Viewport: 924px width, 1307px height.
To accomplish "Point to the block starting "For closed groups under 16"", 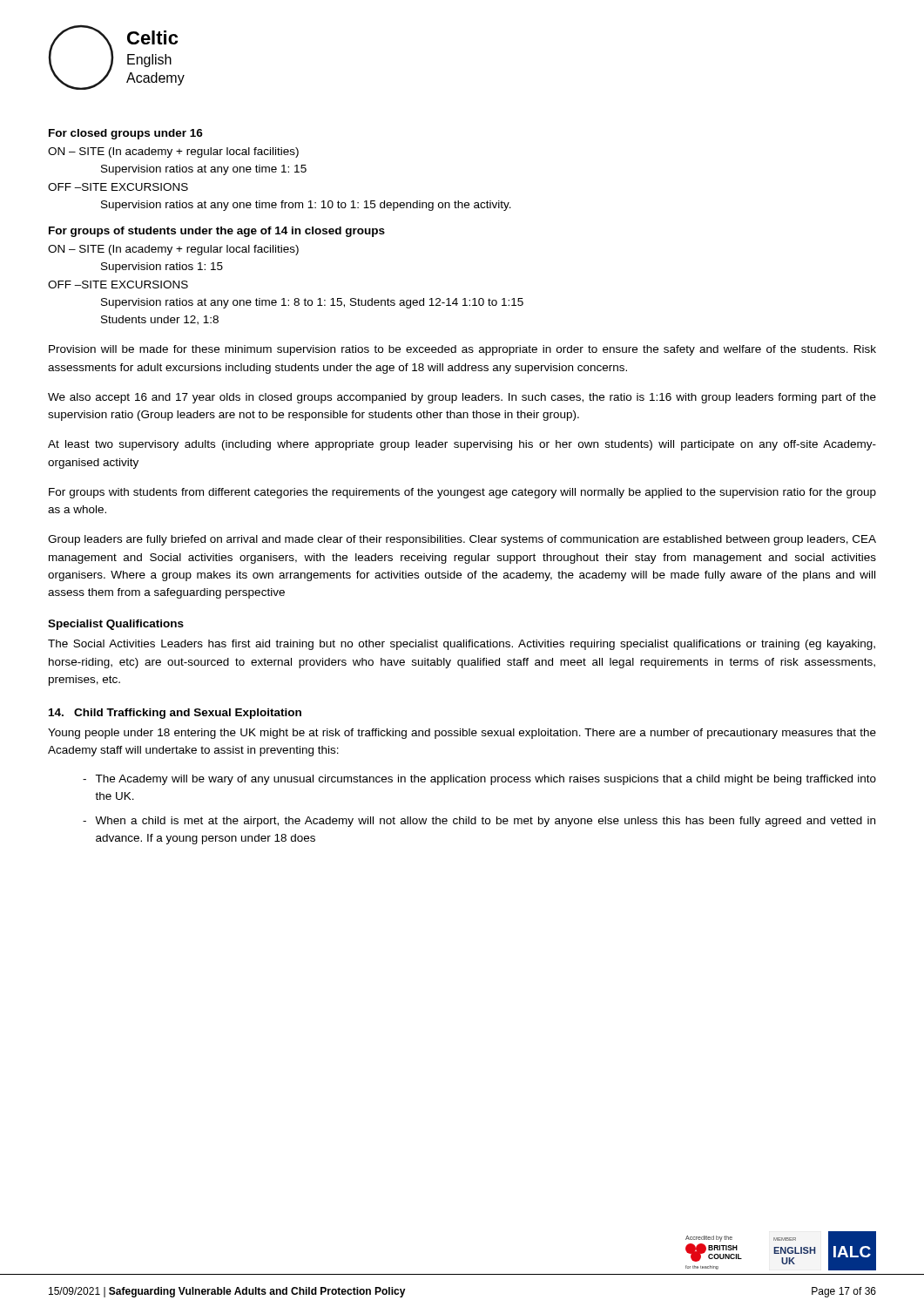I will pyautogui.click(x=125, y=133).
